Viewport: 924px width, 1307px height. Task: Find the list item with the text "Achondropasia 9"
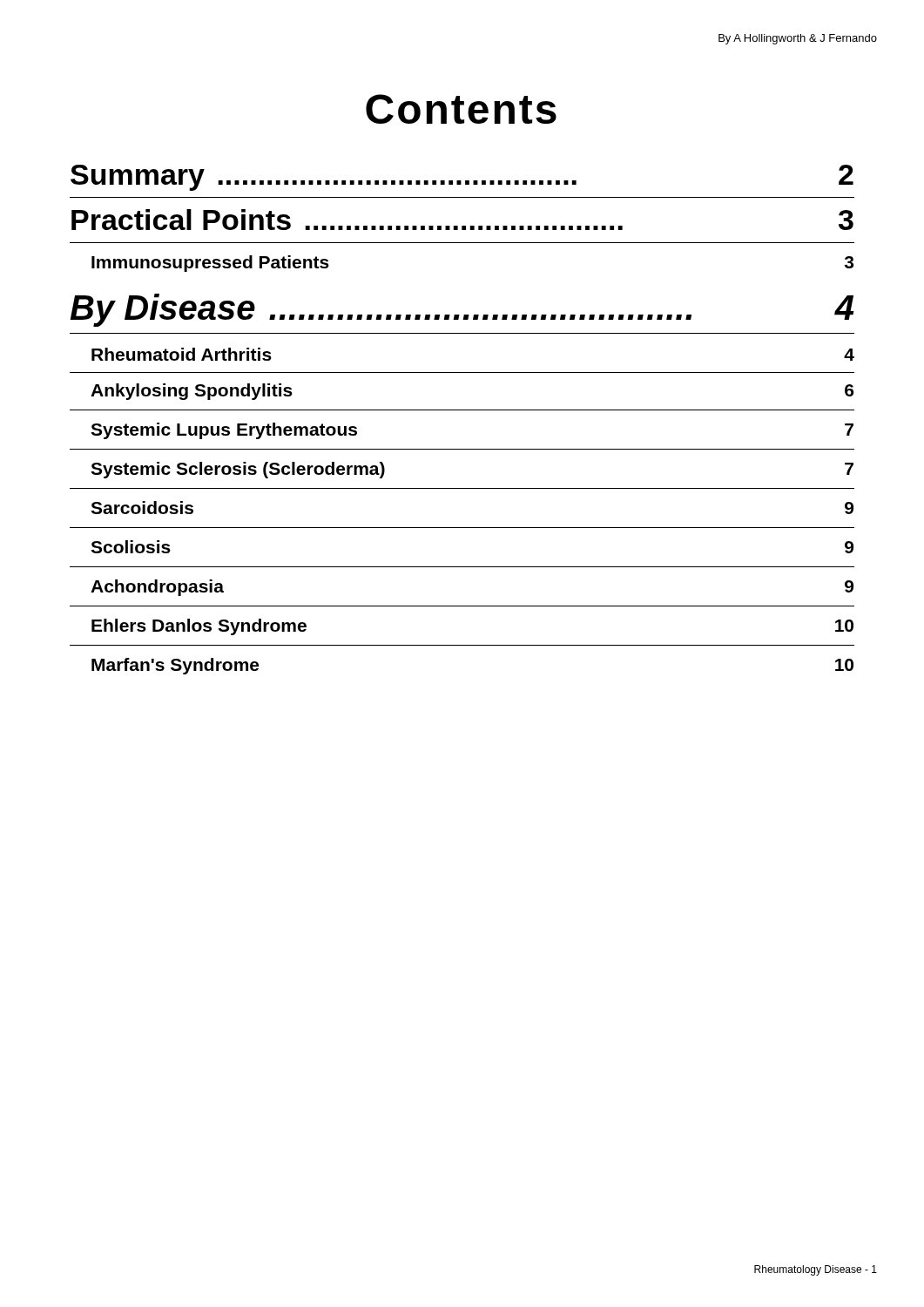(155, 588)
